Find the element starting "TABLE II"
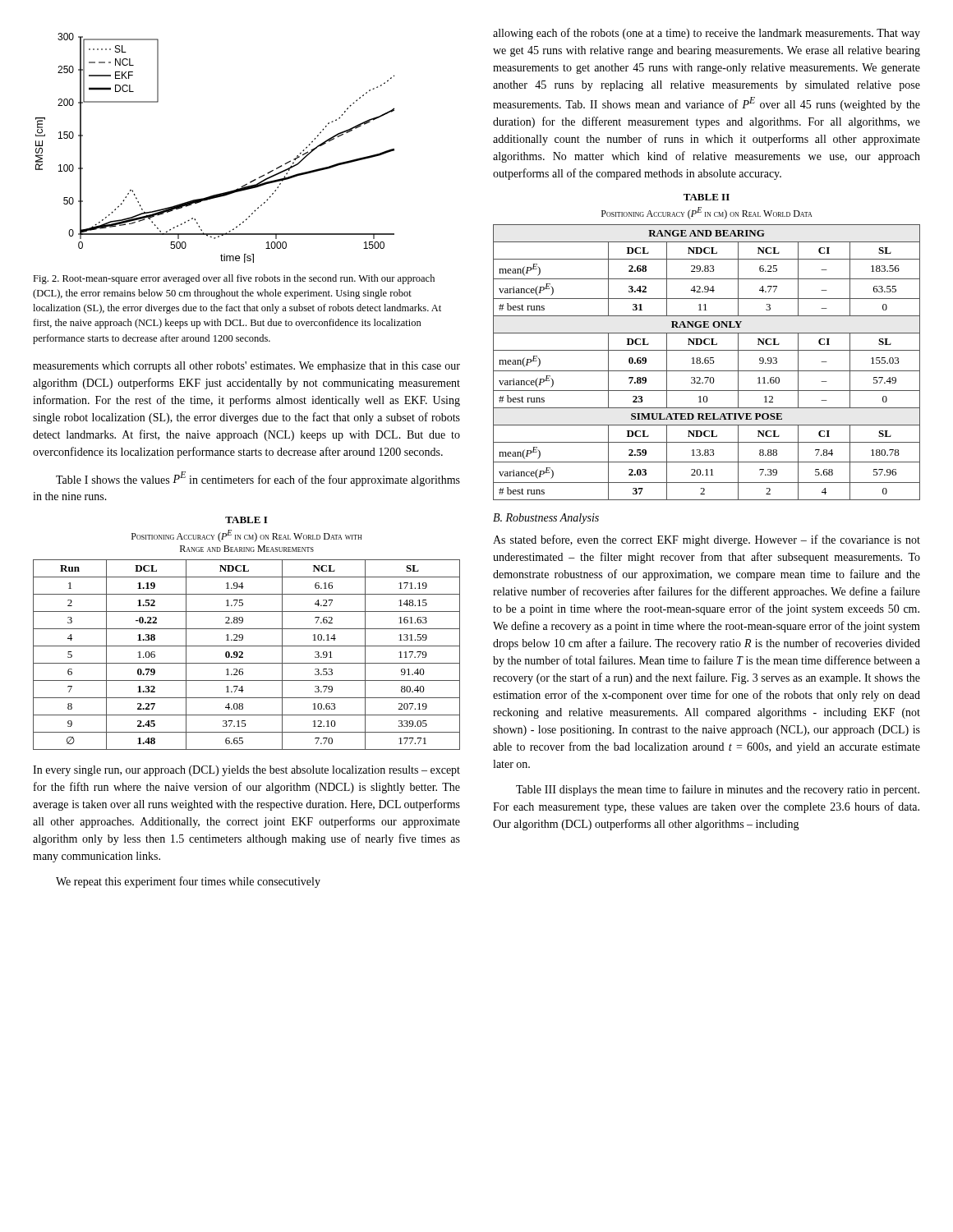The height and width of the screenshot is (1232, 953). 707,196
